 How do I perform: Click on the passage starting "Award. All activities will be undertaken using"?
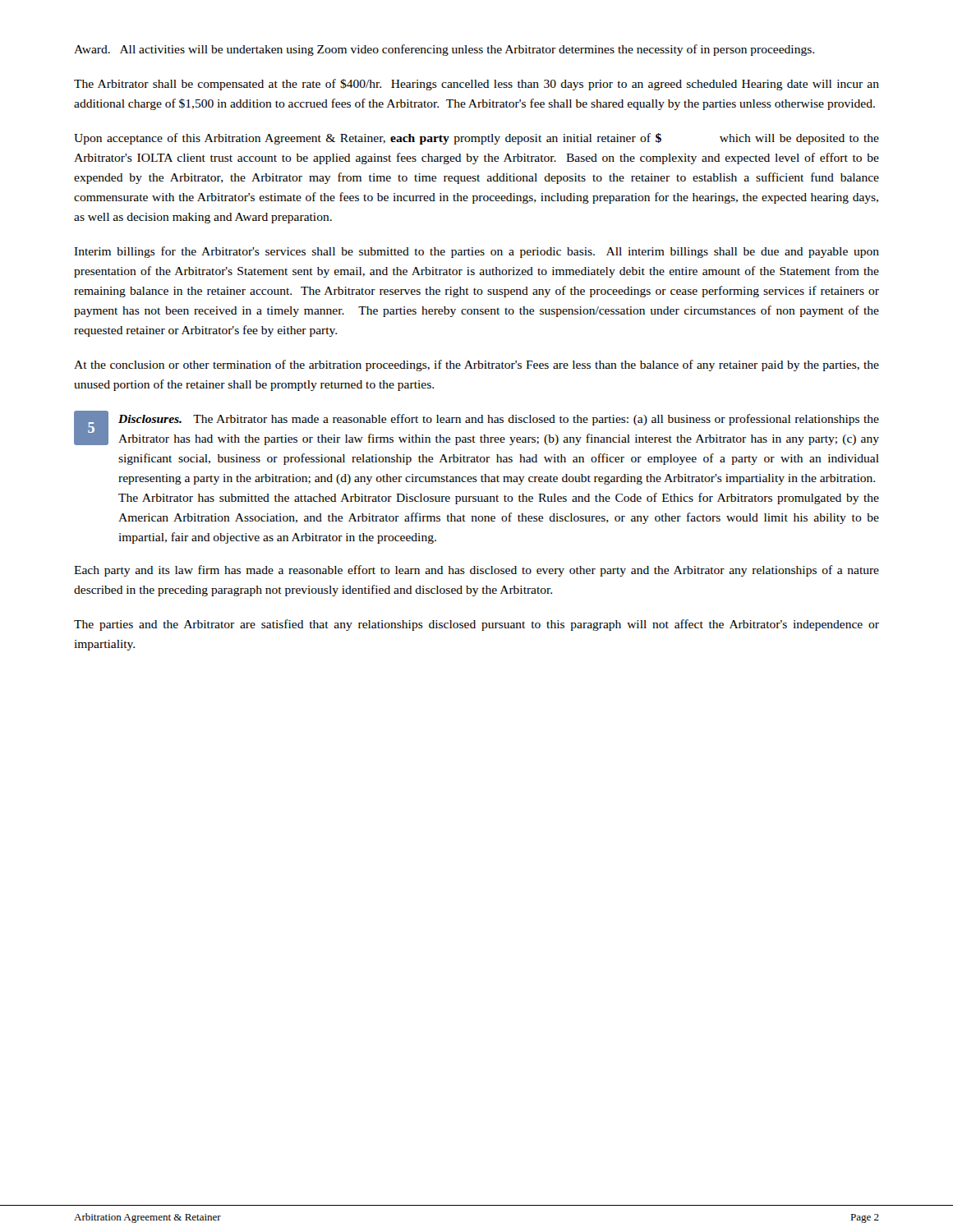(x=444, y=49)
